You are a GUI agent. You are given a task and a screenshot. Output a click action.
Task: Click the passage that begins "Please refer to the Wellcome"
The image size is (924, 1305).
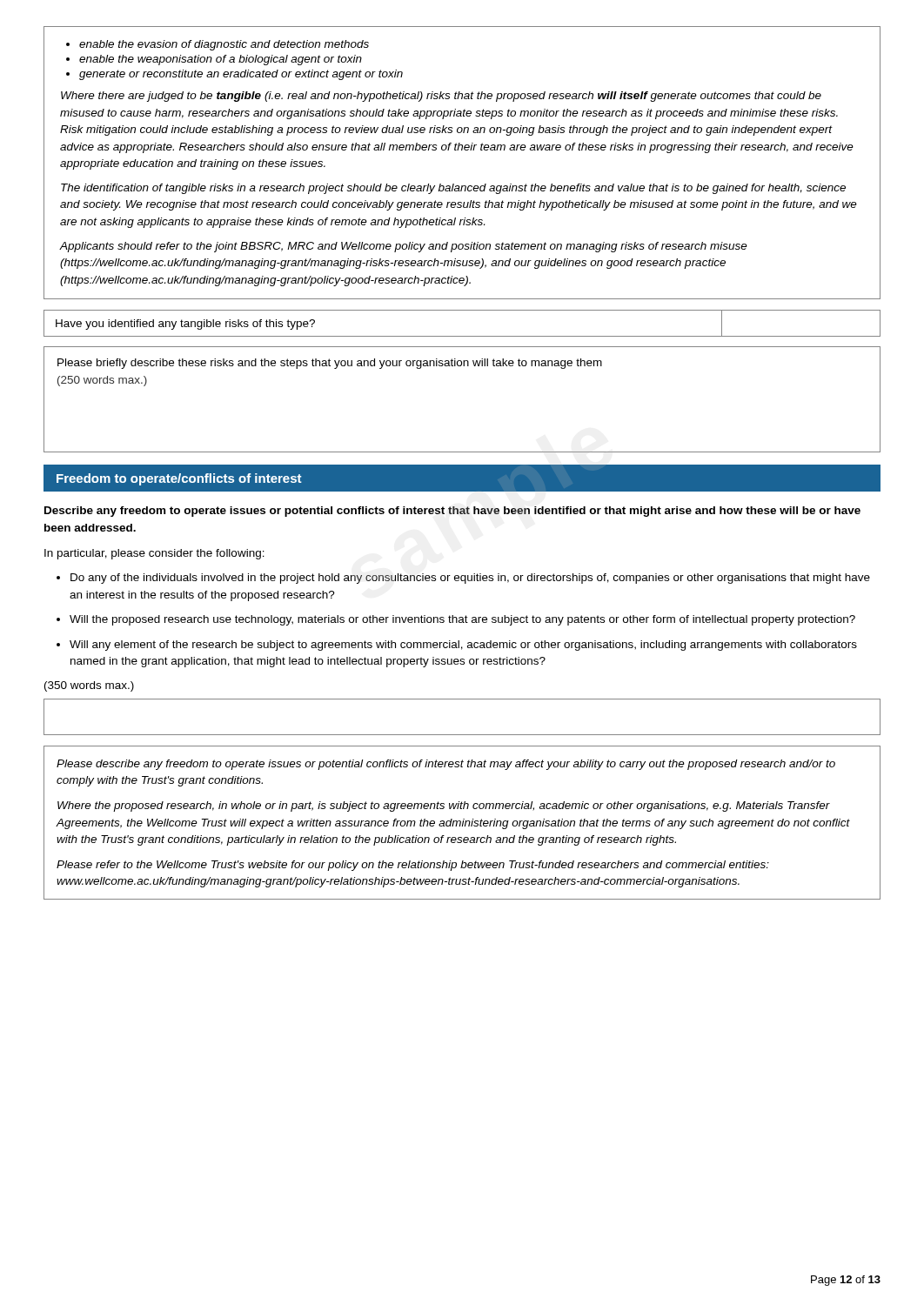413,873
